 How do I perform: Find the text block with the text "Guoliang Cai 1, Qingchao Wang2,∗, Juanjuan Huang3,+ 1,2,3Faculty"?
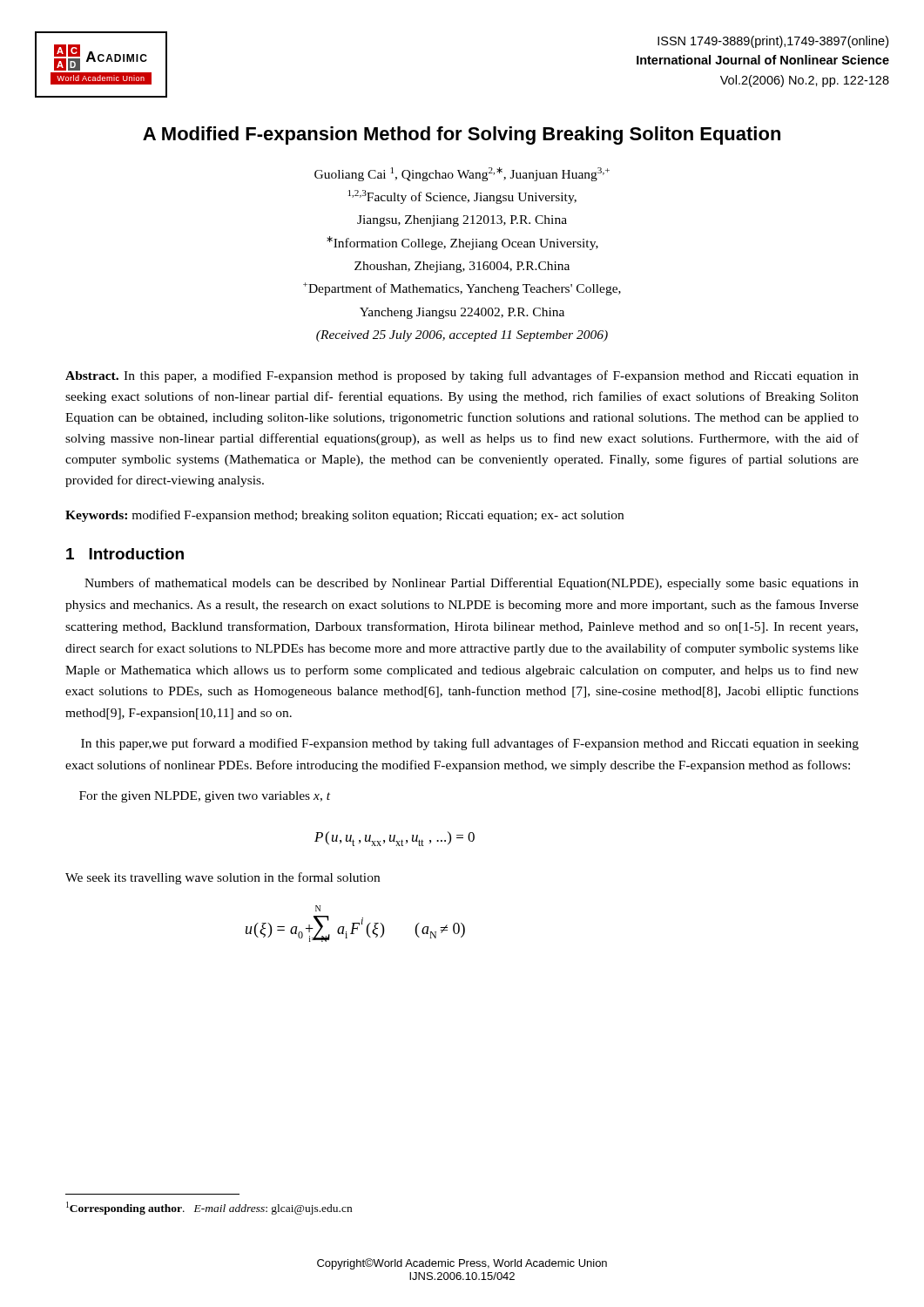tap(462, 253)
